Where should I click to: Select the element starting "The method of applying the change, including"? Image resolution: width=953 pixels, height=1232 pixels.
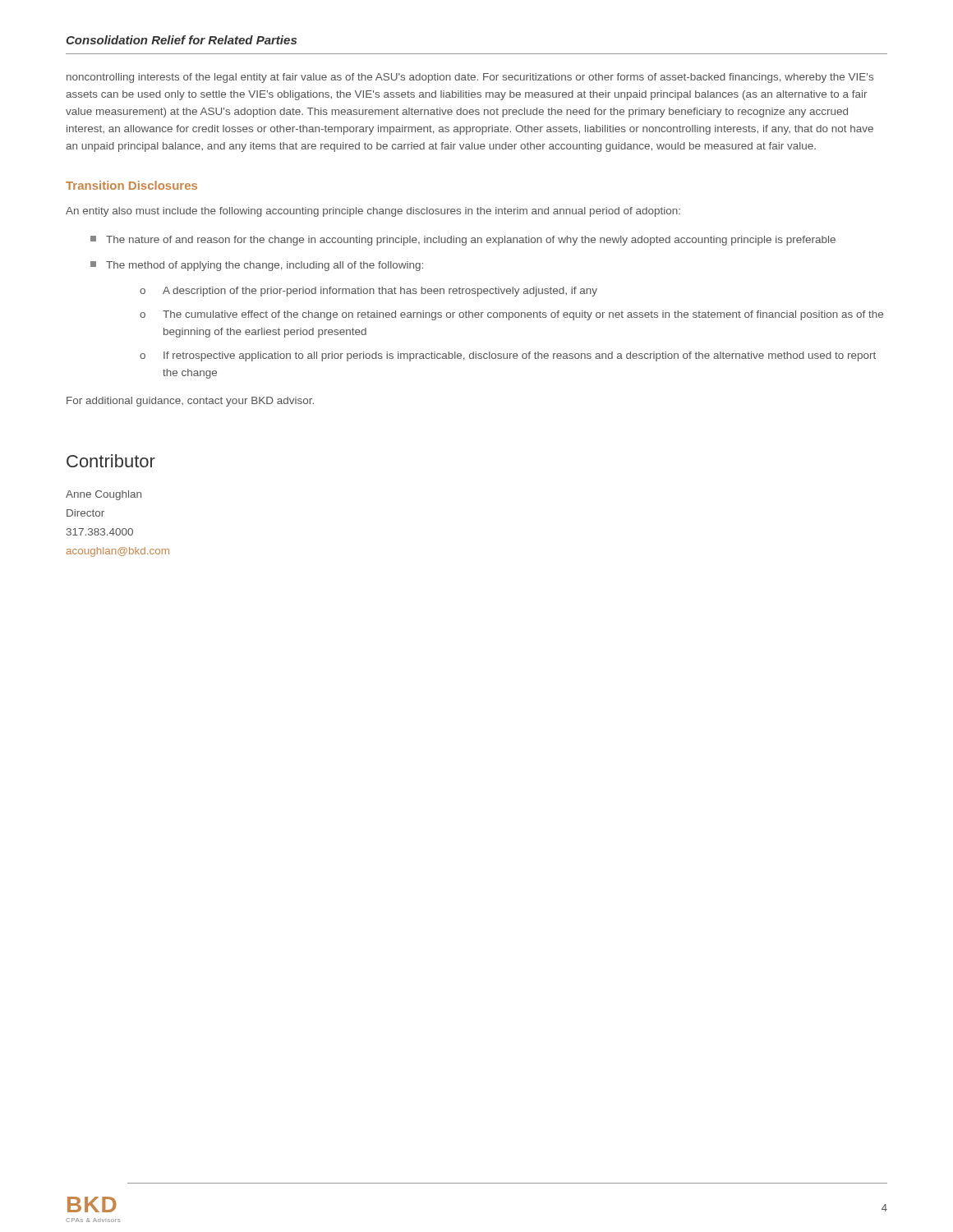[257, 266]
